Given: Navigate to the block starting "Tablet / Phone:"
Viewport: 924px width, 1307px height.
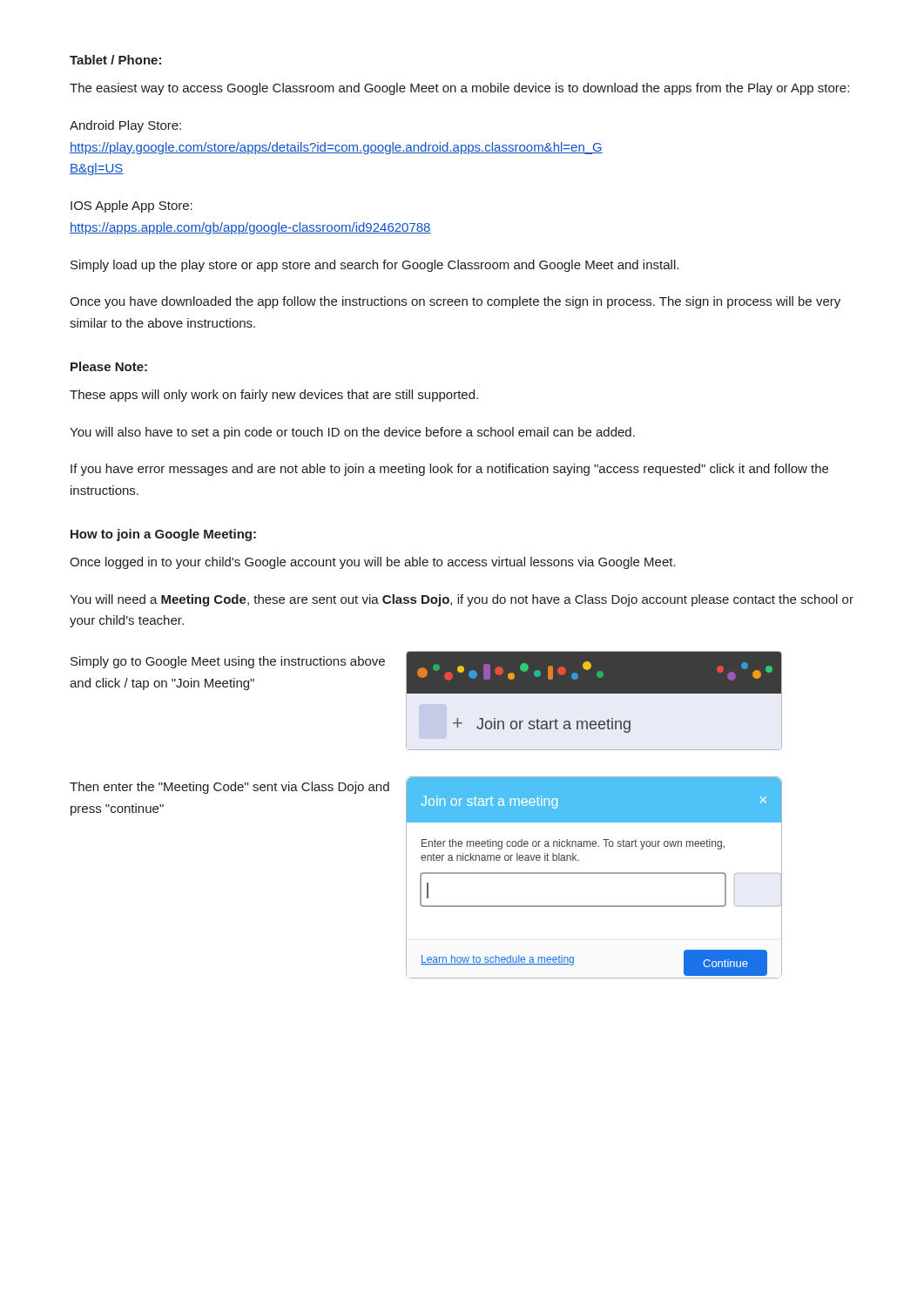Looking at the screenshot, I should pyautogui.click(x=116, y=60).
